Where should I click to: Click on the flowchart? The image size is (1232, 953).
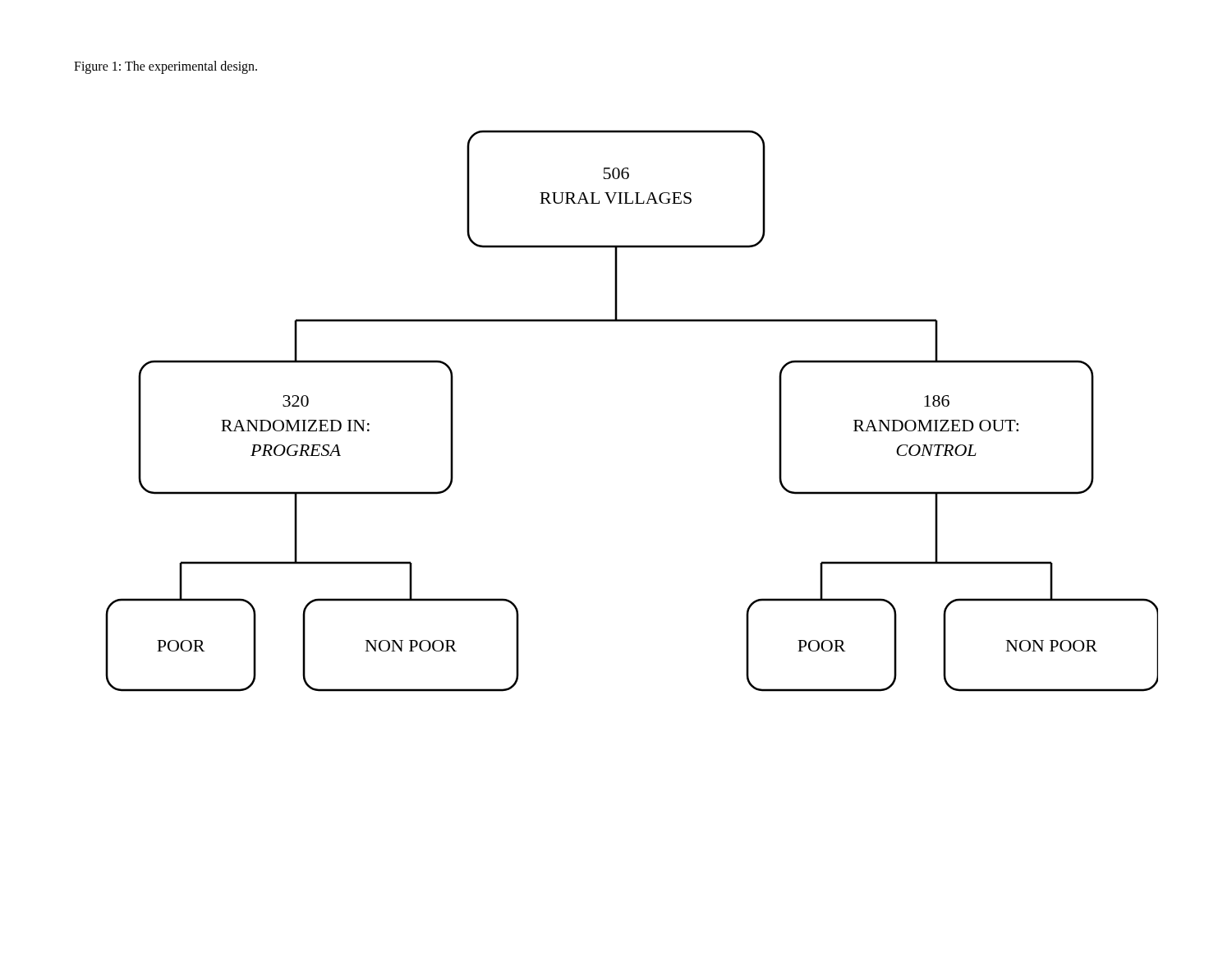[x=616, y=456]
